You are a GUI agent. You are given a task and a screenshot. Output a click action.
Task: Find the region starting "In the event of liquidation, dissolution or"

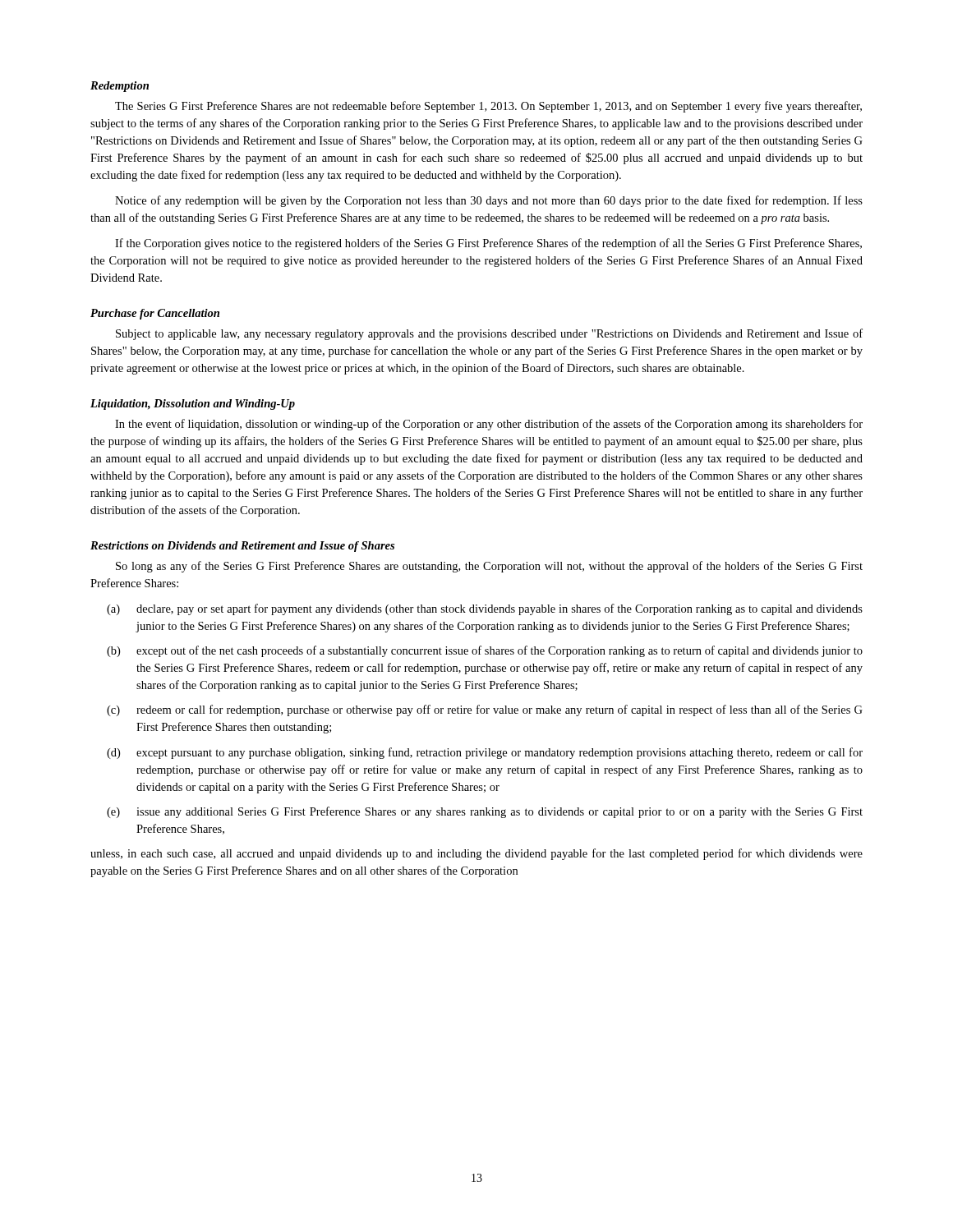pyautogui.click(x=476, y=467)
